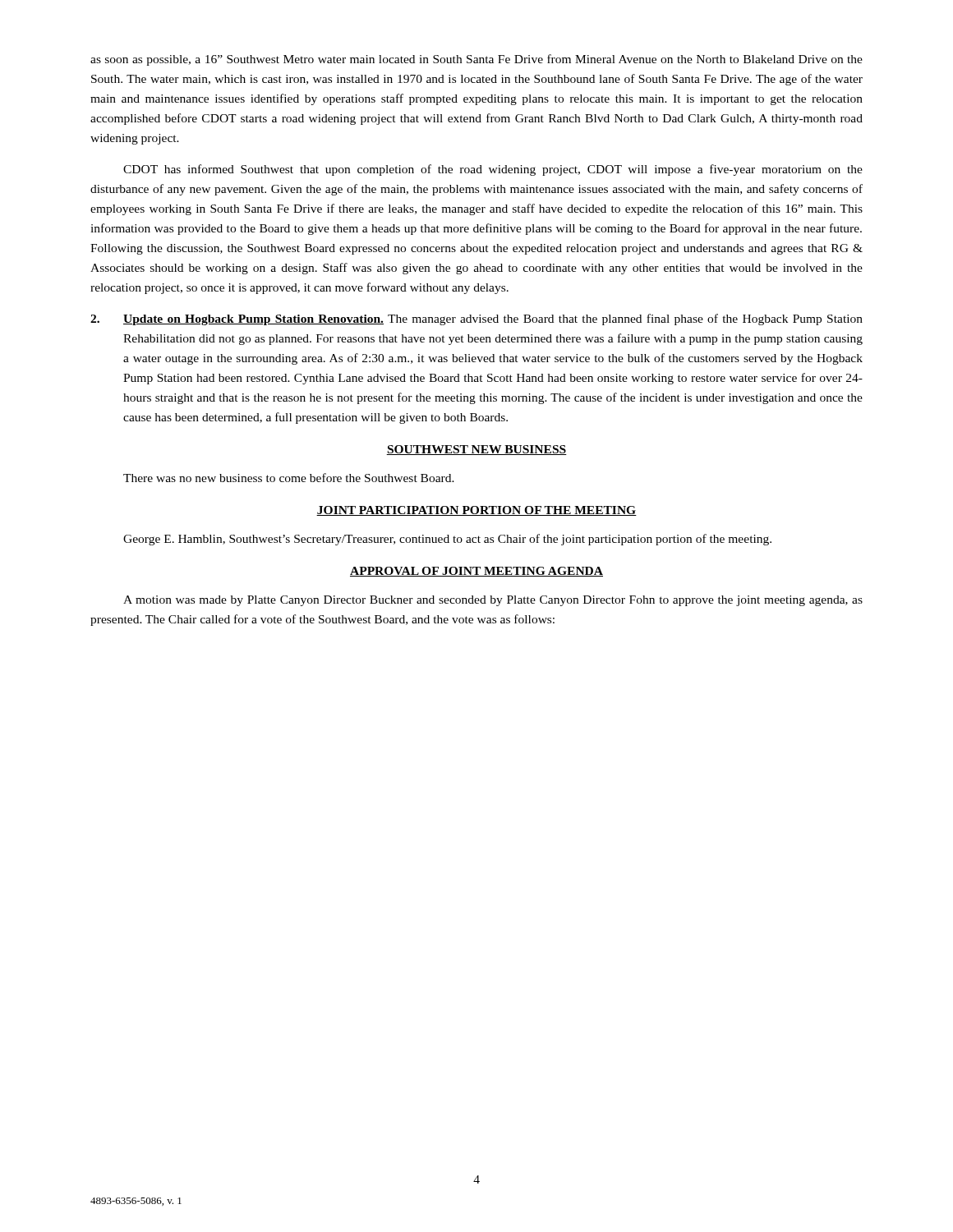Click on the element starting "A motion was made by Platte Canyon"

click(x=476, y=610)
